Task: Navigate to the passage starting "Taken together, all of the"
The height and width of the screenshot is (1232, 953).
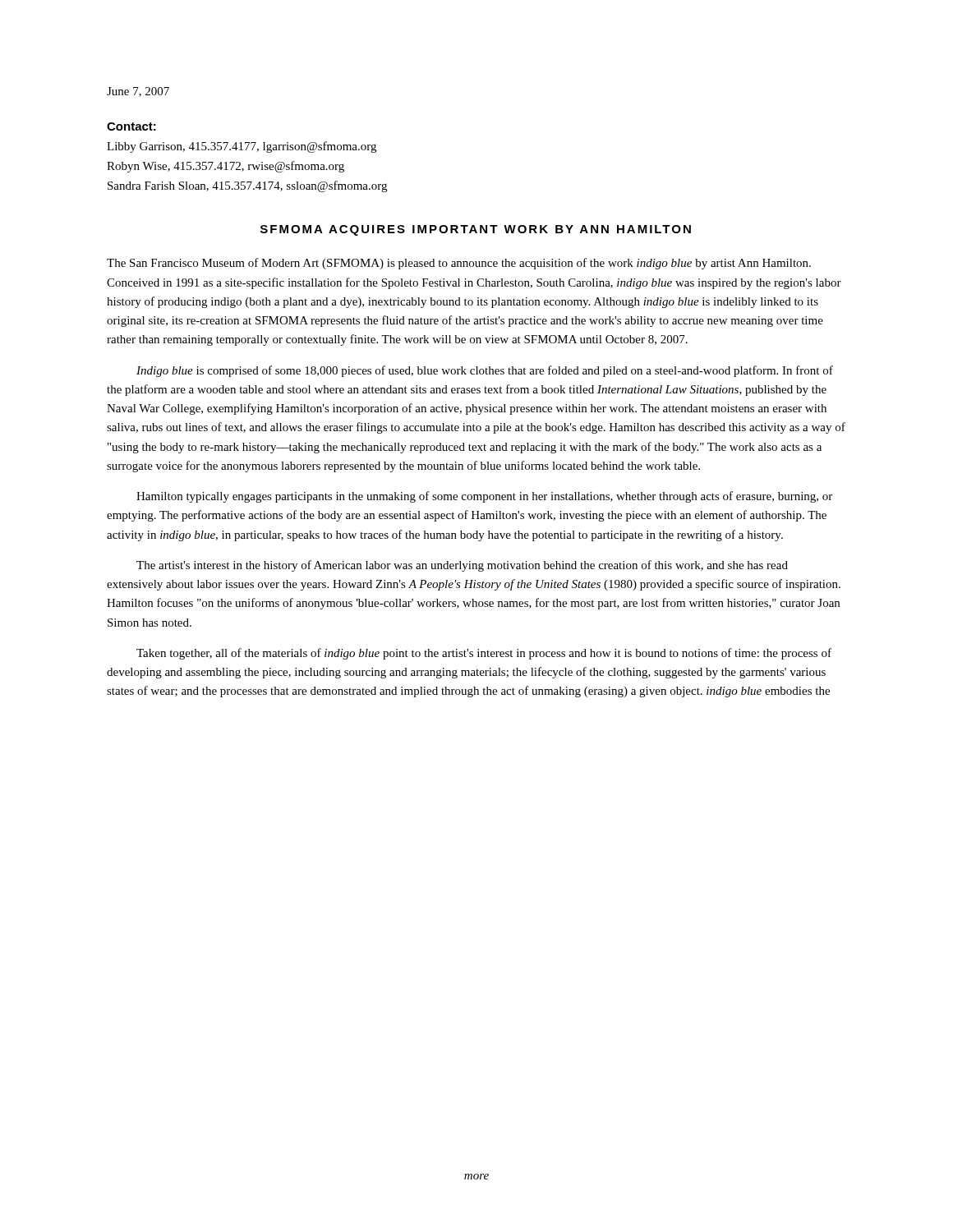Action: tap(469, 672)
